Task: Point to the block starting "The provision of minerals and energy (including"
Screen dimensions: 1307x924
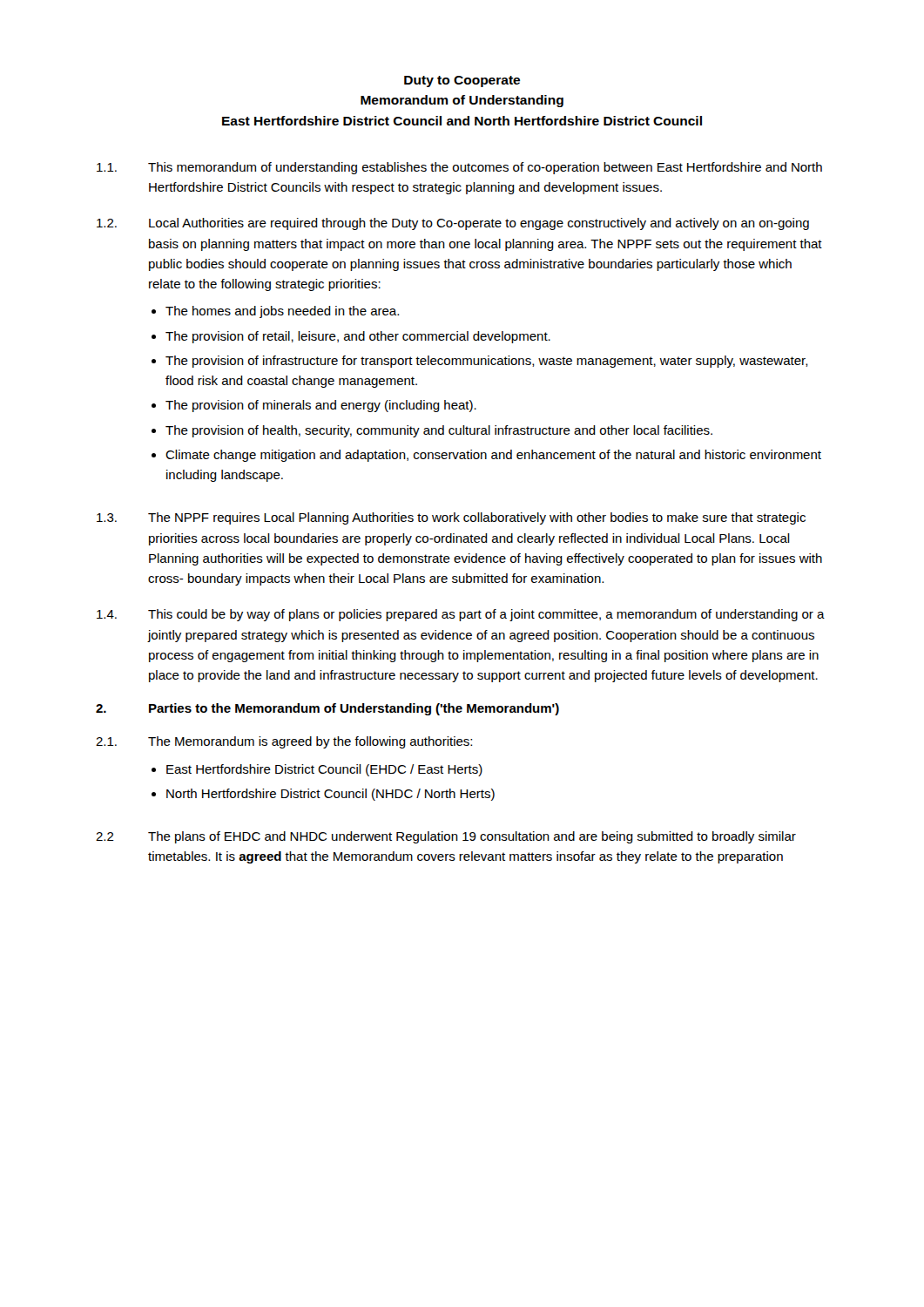Action: (321, 405)
